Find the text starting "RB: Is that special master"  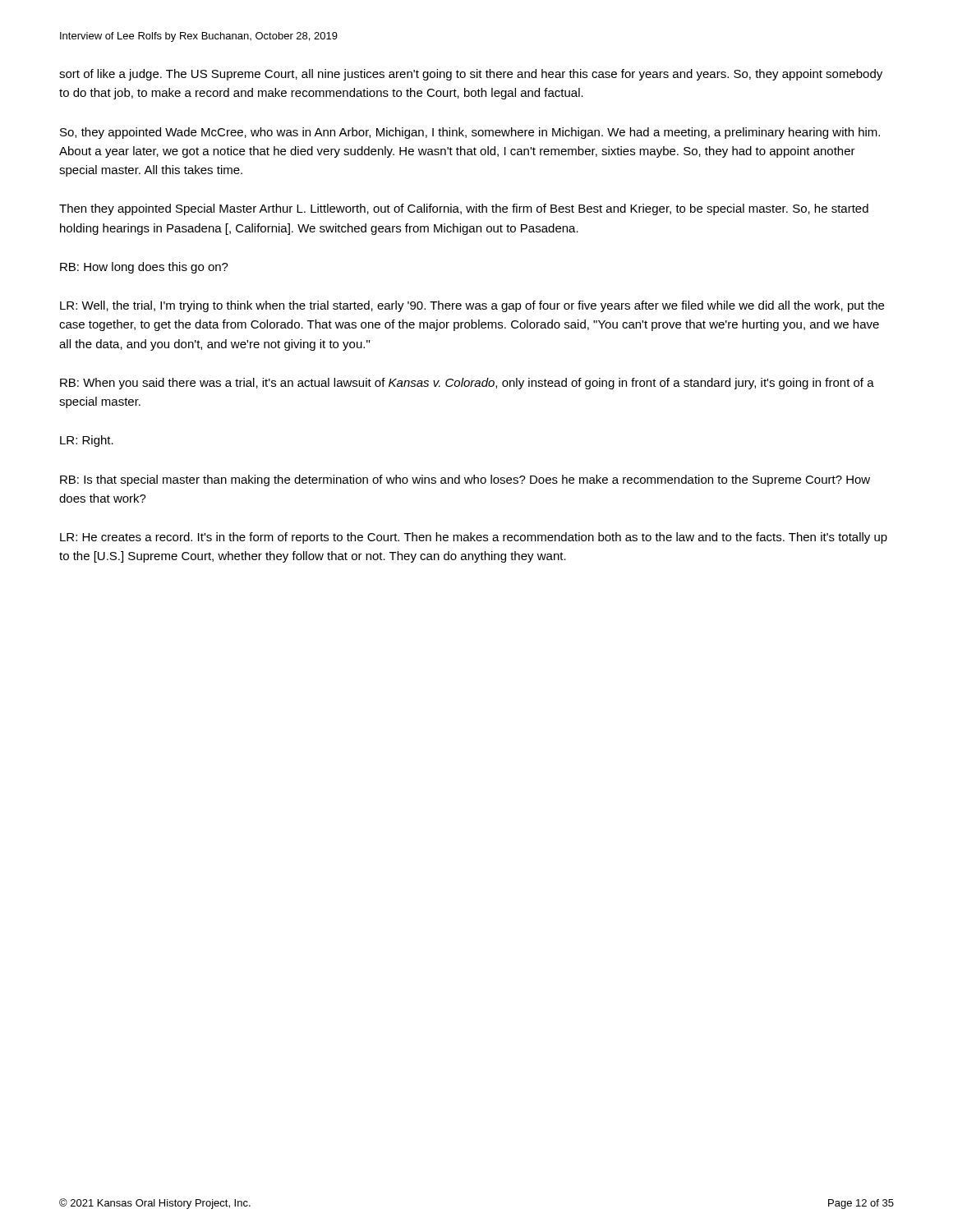click(465, 488)
